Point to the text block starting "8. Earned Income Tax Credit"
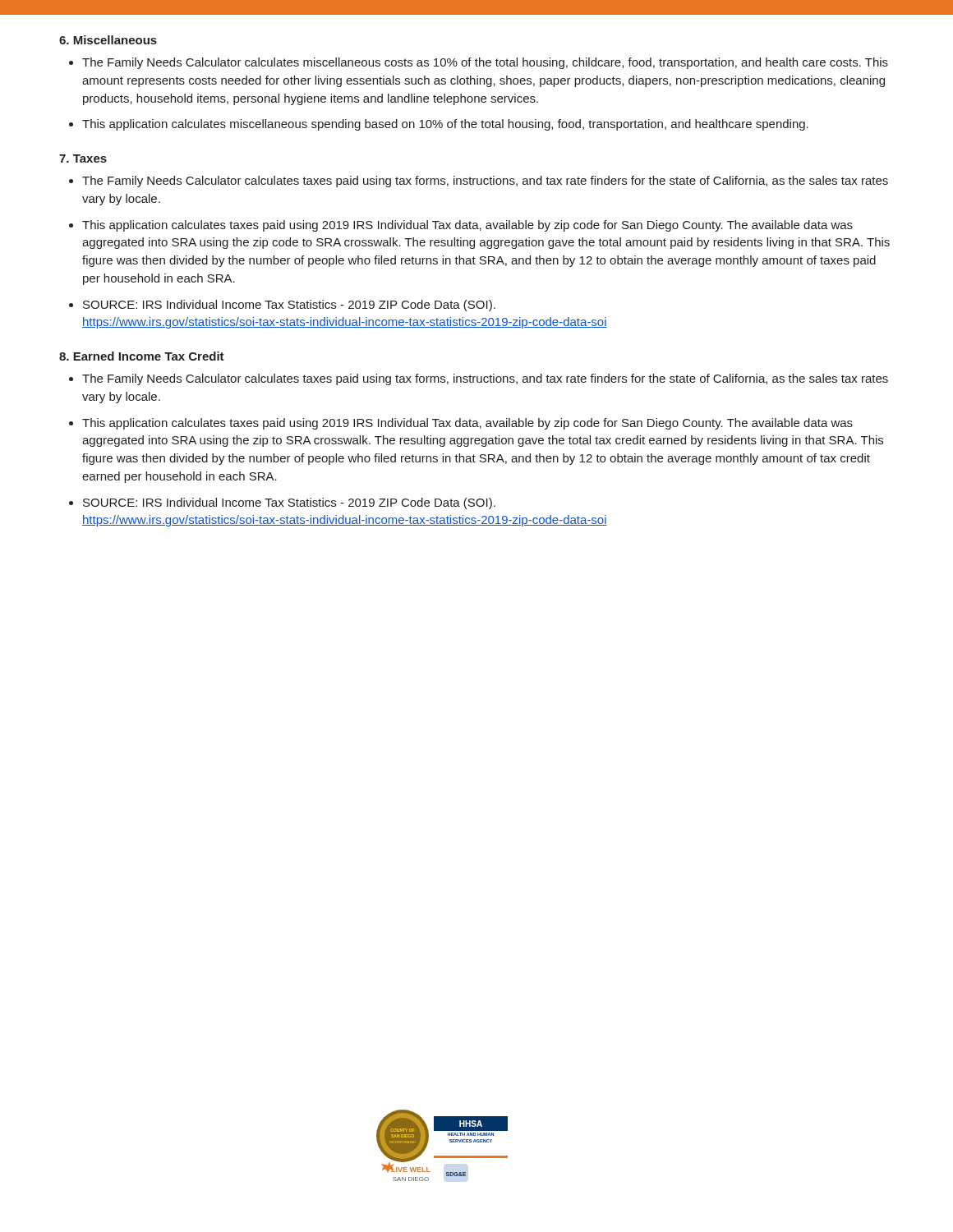 click(x=142, y=356)
